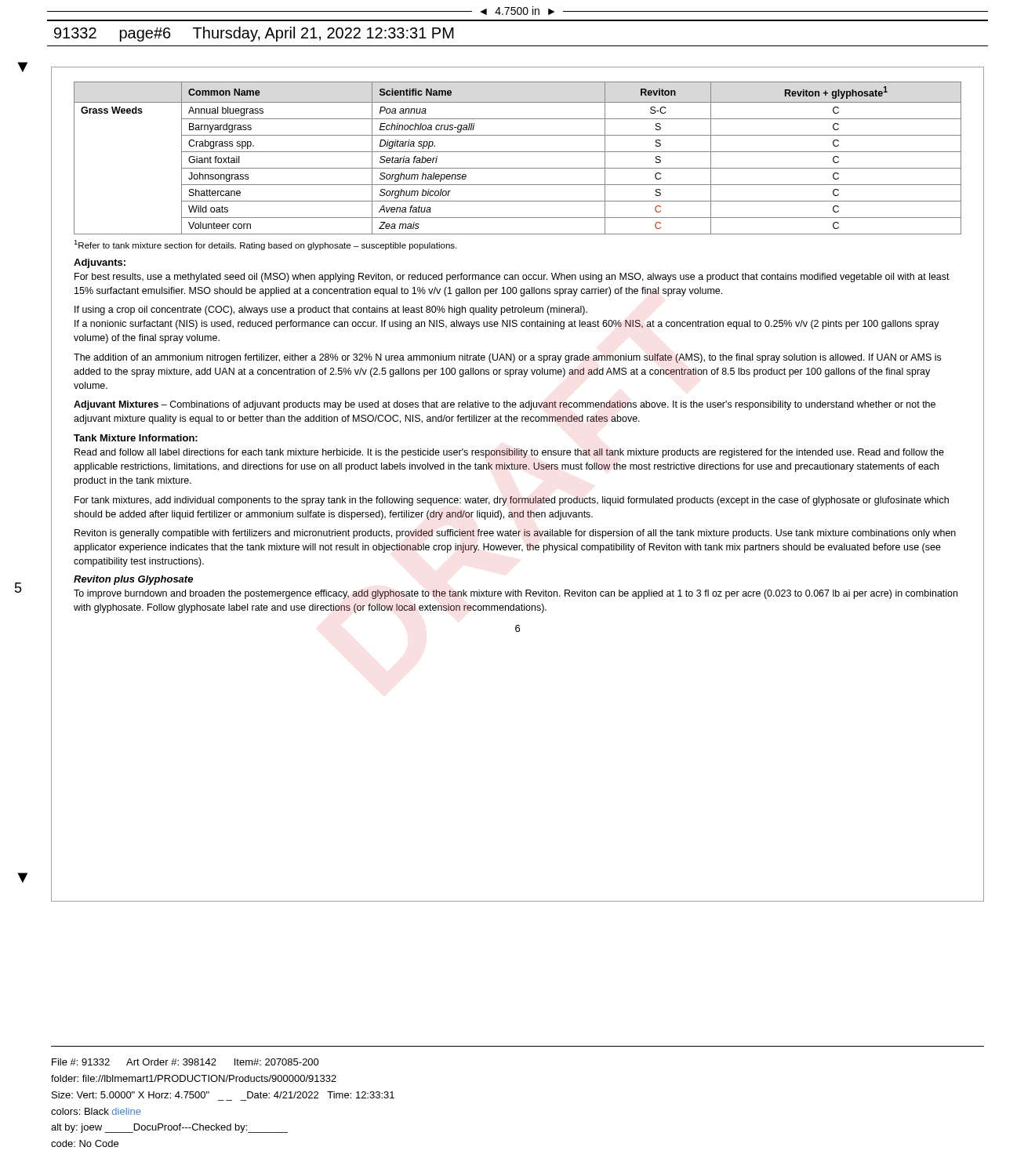Find the text block with the text "To improve burndown and broaden the"
The height and width of the screenshot is (1176, 1035).
516,601
